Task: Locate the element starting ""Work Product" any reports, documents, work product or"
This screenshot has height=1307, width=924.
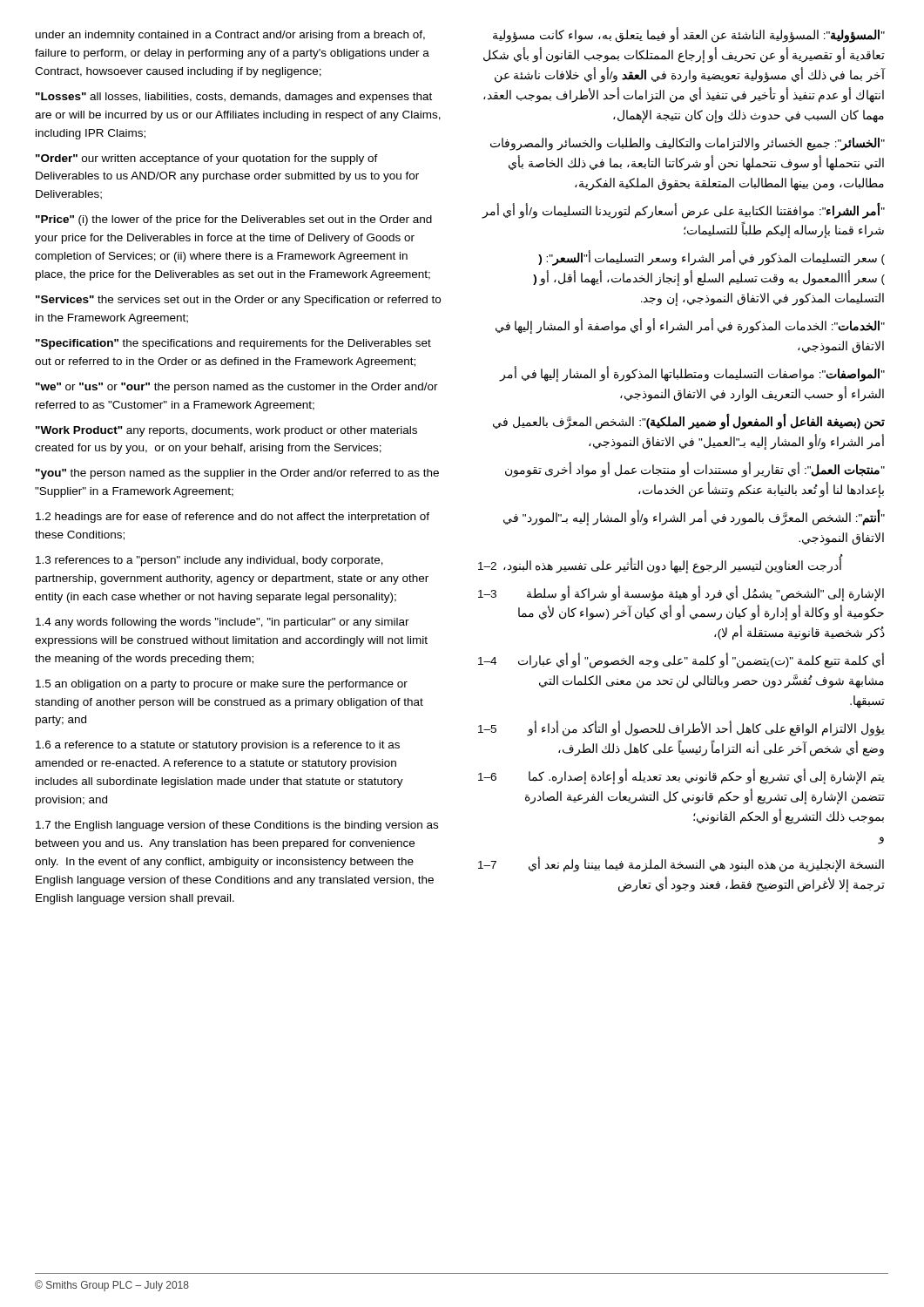Action: point(226,439)
